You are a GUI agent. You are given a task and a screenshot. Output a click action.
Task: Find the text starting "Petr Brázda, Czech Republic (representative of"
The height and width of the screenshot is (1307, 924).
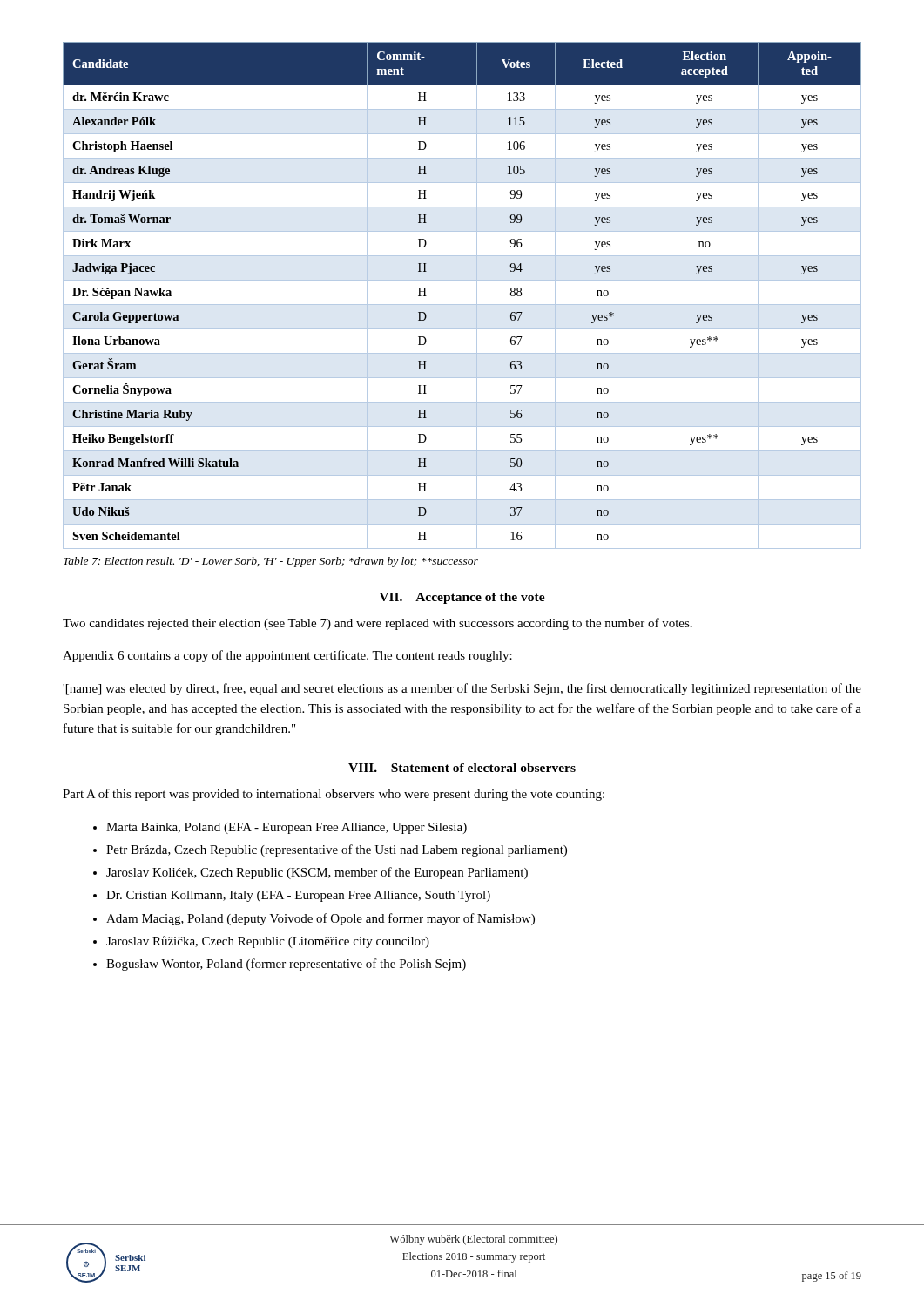pos(337,849)
